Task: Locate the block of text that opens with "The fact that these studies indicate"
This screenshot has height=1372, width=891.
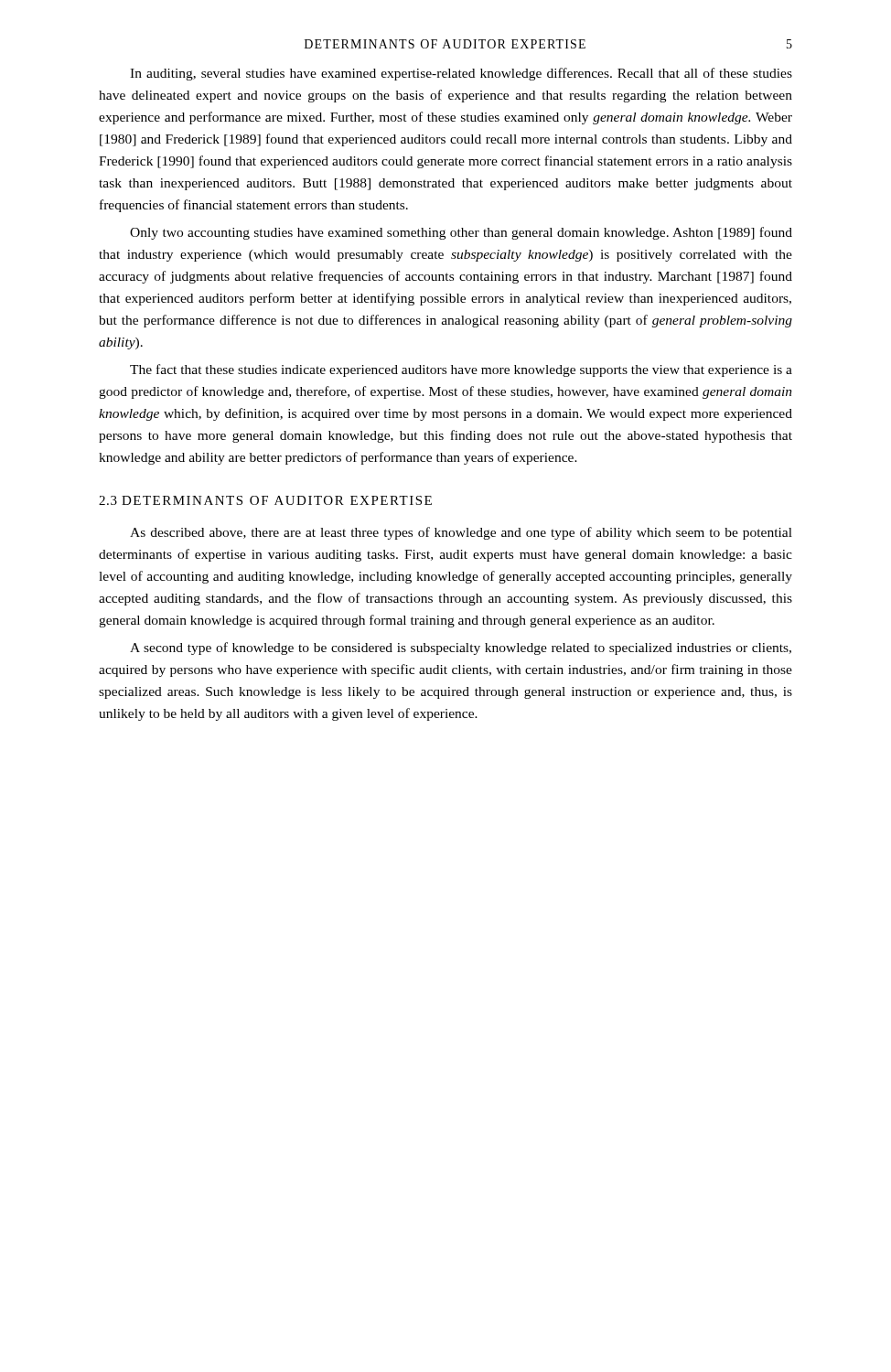Action: pos(446,414)
